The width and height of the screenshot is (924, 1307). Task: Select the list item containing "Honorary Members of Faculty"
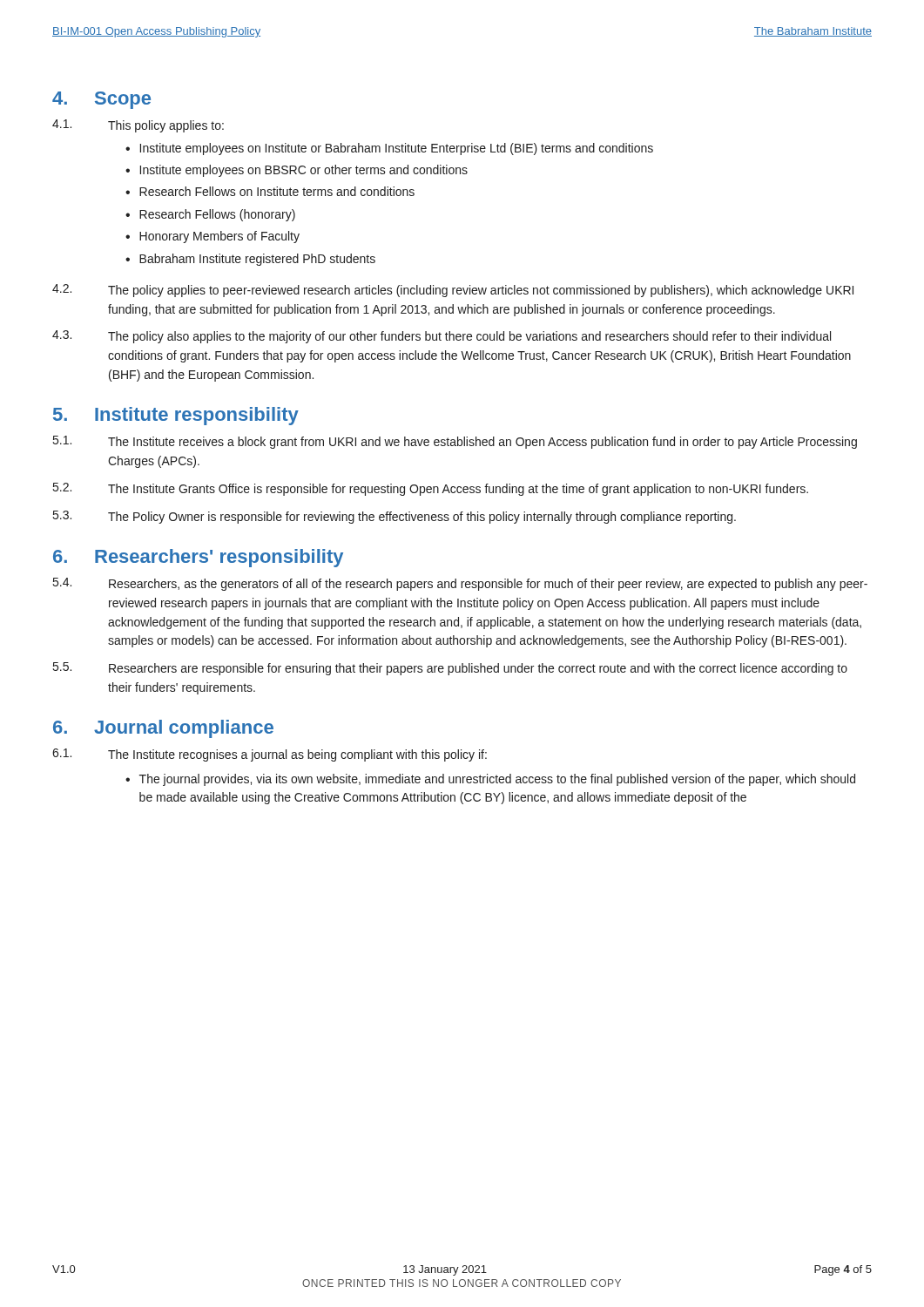(x=219, y=236)
